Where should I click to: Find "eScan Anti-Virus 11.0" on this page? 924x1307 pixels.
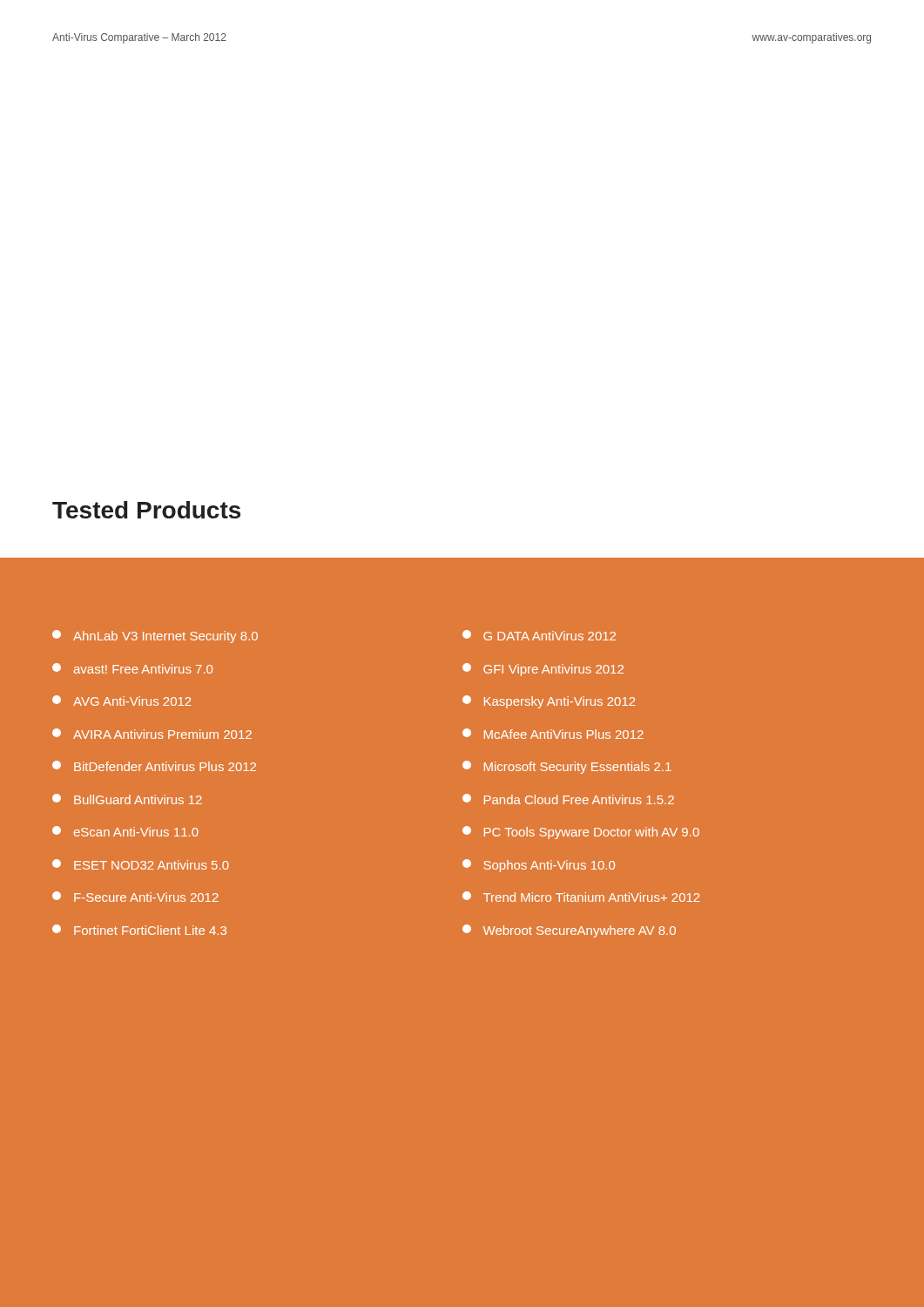(125, 832)
